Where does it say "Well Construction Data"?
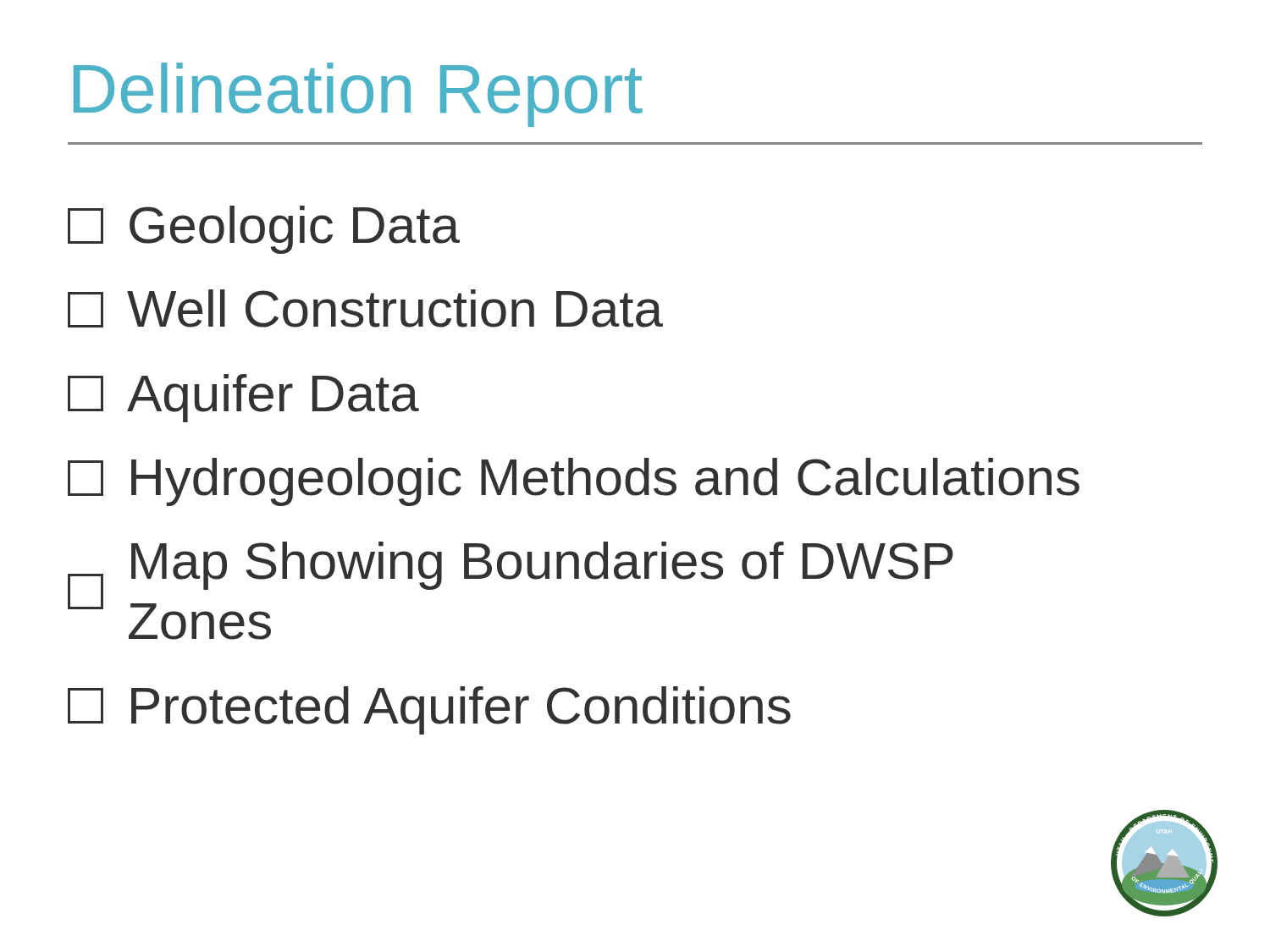This screenshot has width=1270, height=952. [x=365, y=309]
